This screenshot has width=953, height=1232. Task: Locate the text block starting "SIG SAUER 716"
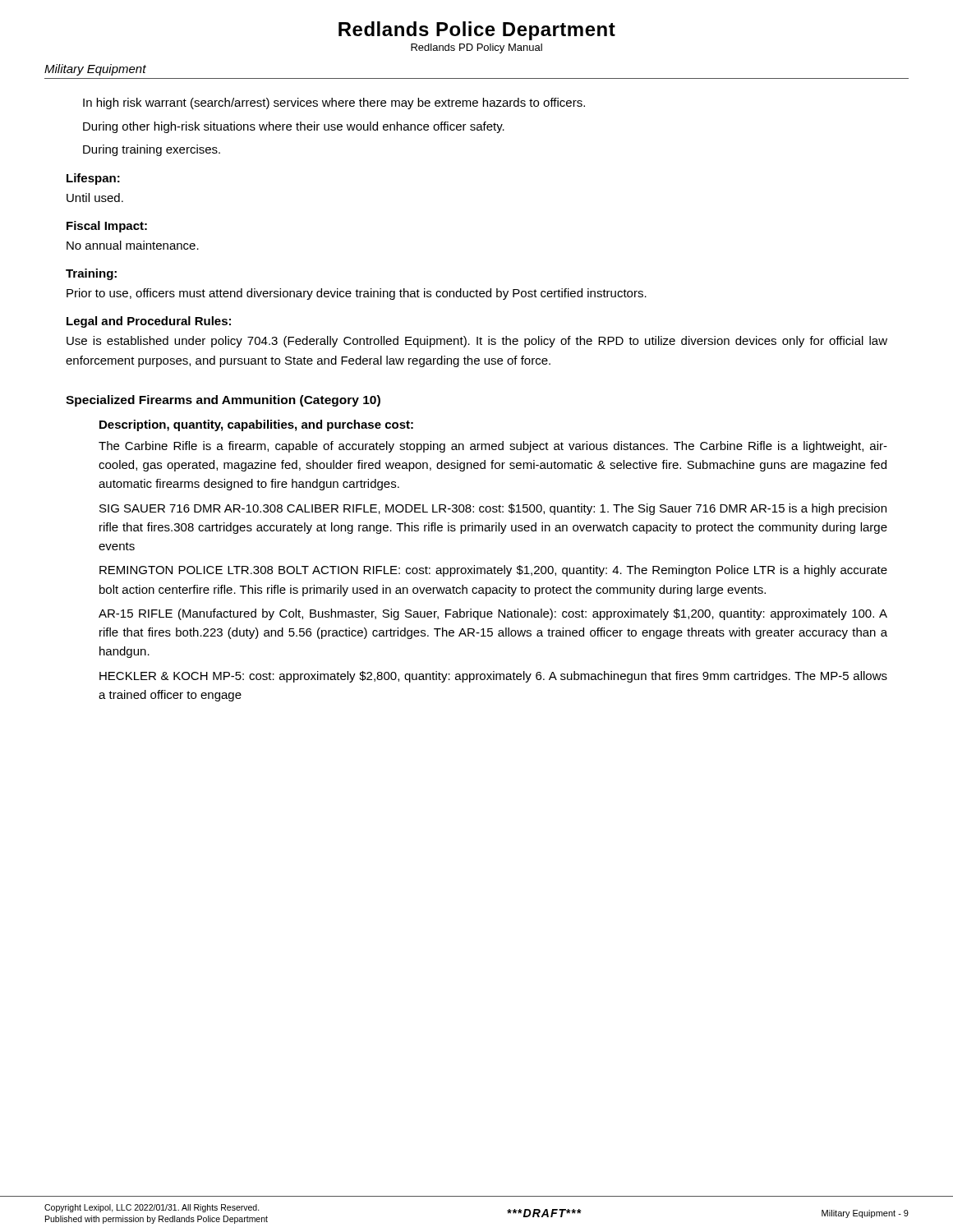click(493, 527)
